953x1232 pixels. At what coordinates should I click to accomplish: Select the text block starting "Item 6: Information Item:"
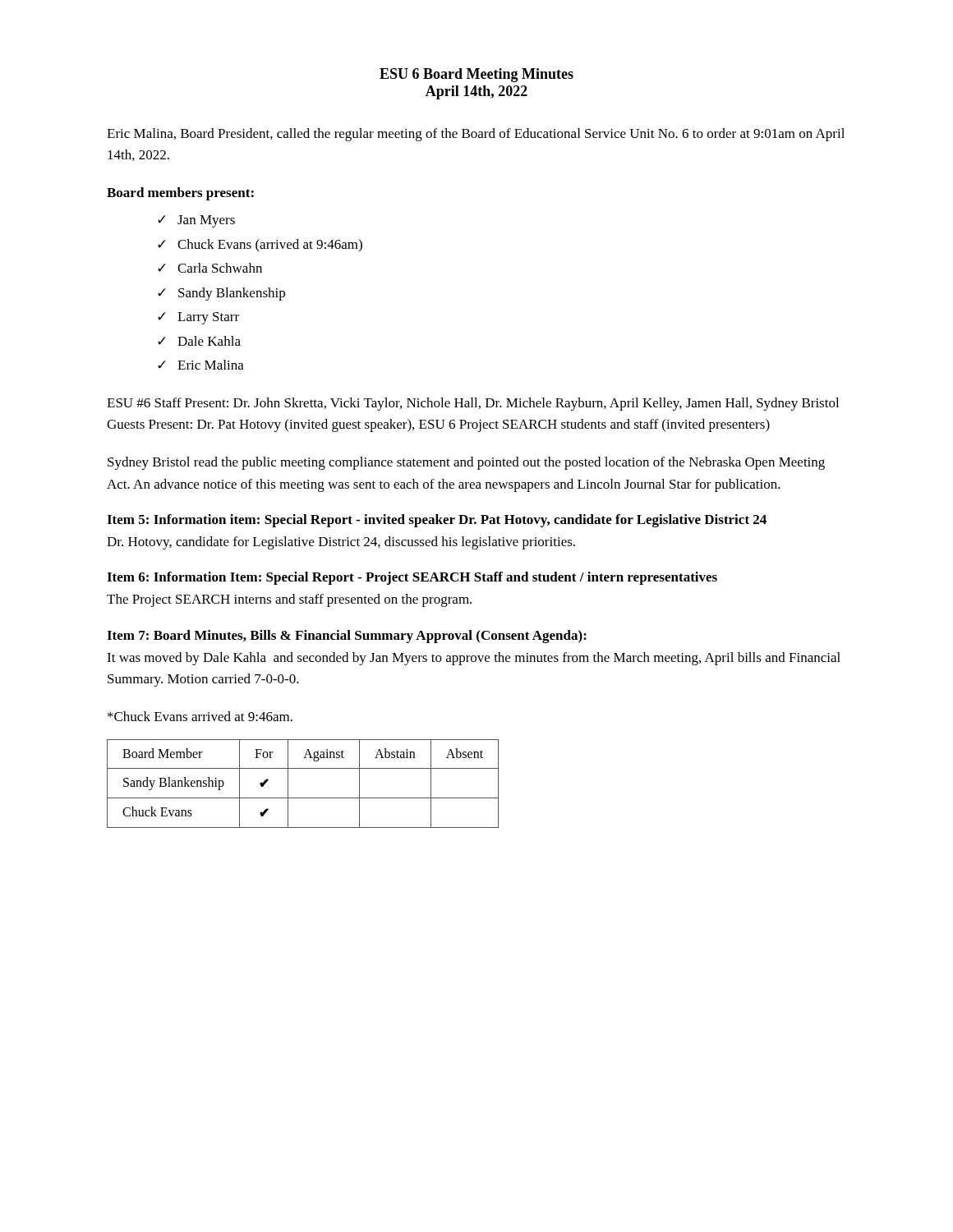(x=412, y=577)
